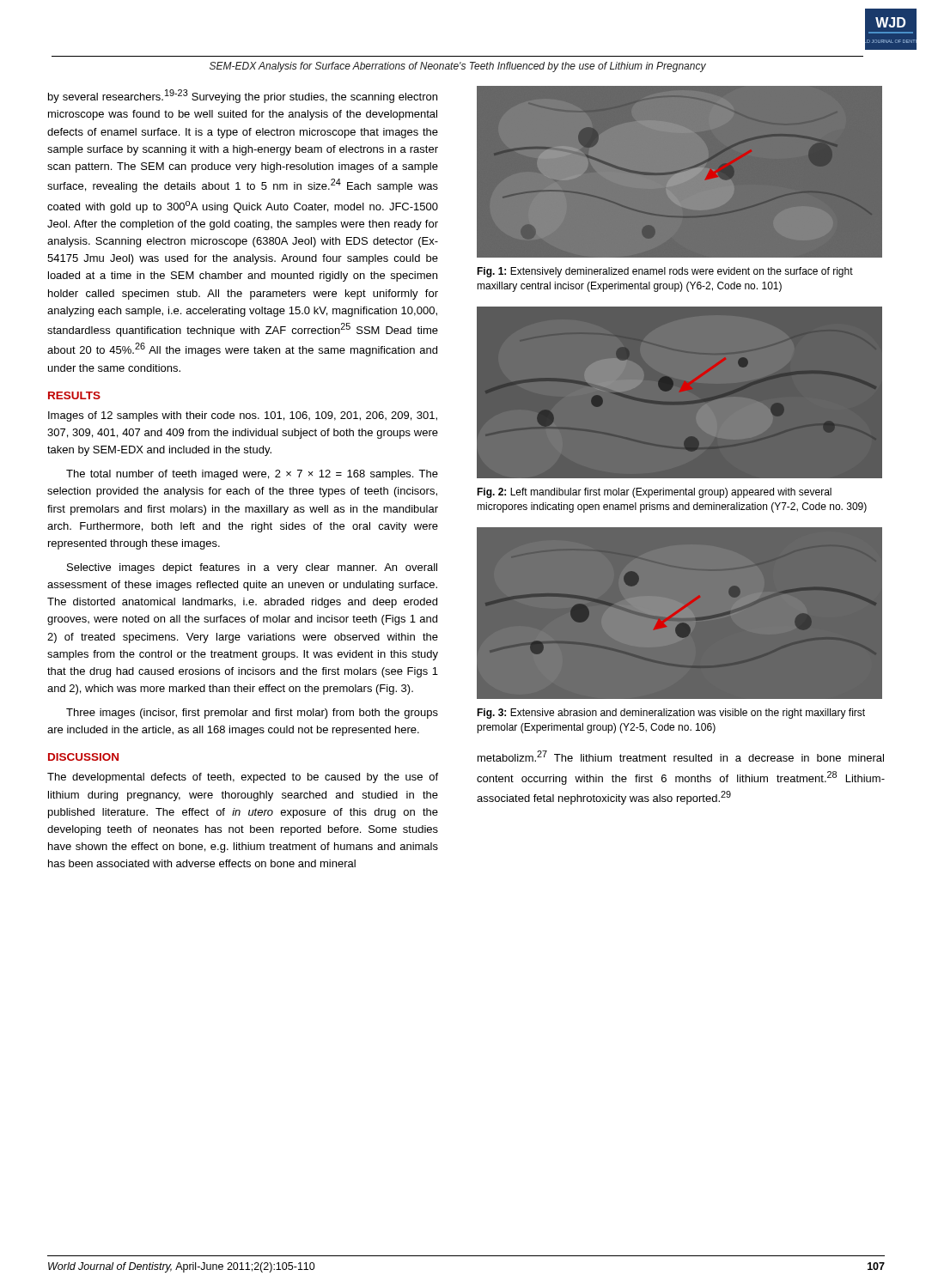The width and height of the screenshot is (932, 1288).
Task: Click on the text block with the text "The total number of teeth imaged"
Action: point(243,508)
